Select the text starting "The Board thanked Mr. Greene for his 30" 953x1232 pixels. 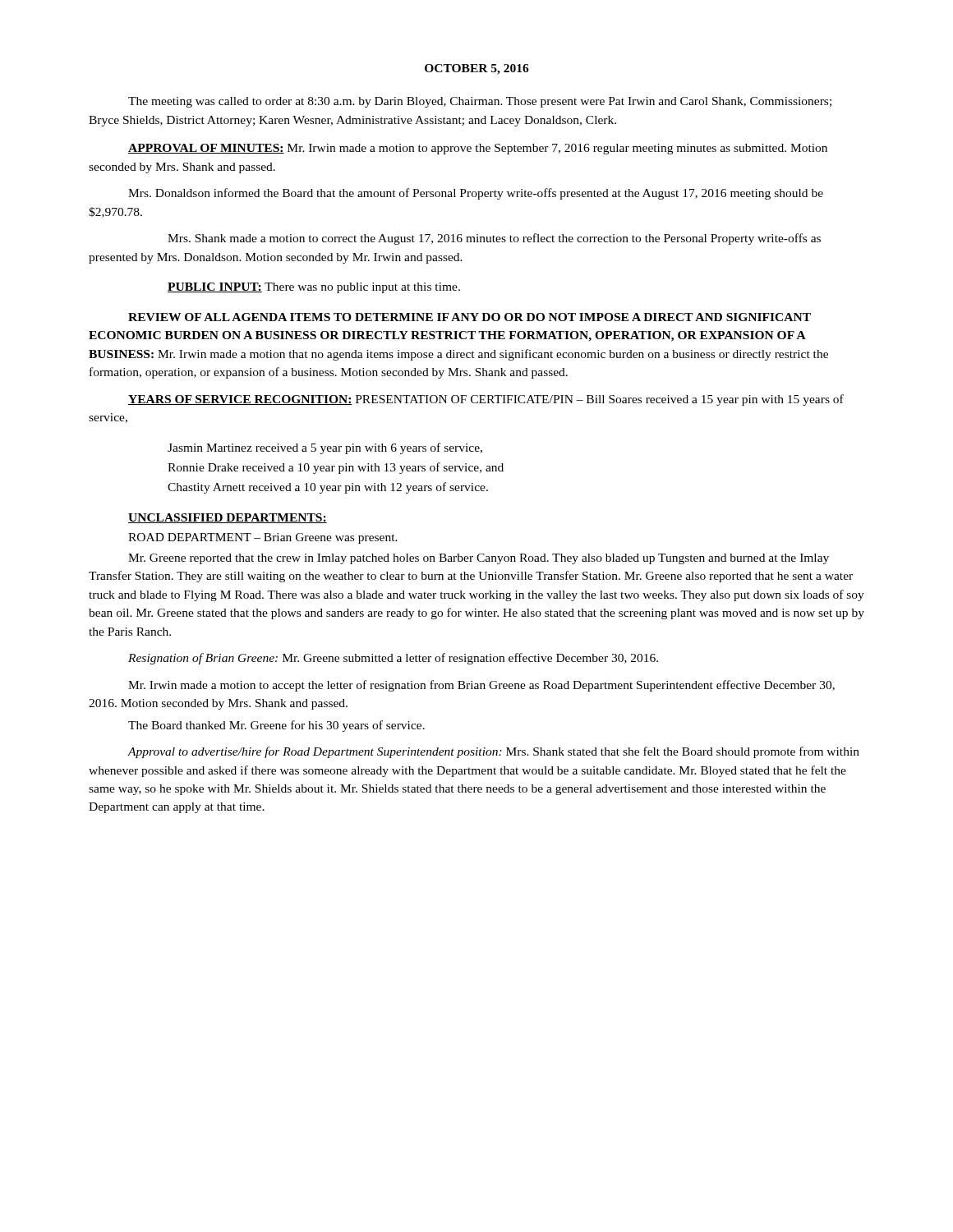pyautogui.click(x=276, y=726)
